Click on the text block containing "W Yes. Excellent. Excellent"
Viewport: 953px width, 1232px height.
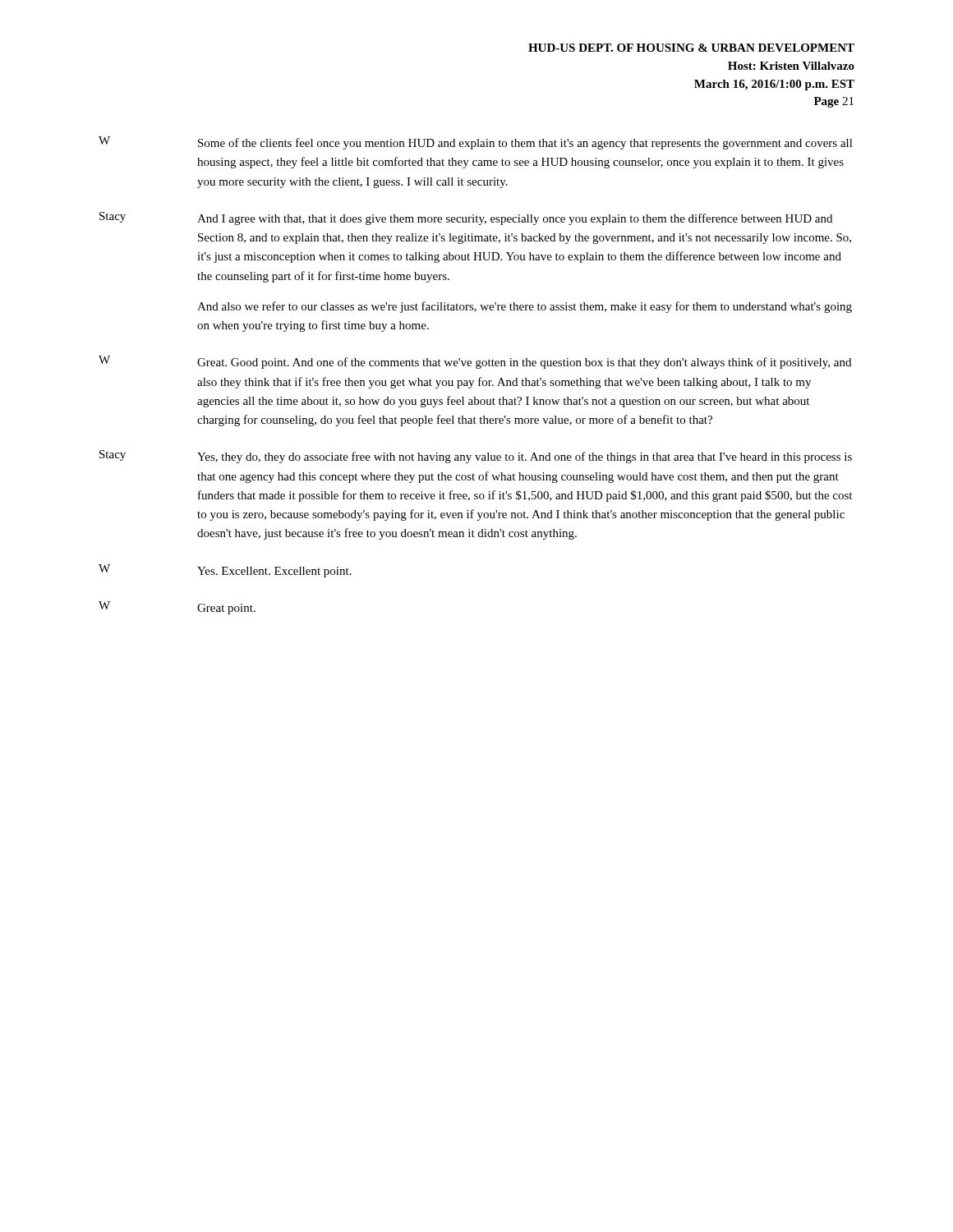[x=225, y=571]
